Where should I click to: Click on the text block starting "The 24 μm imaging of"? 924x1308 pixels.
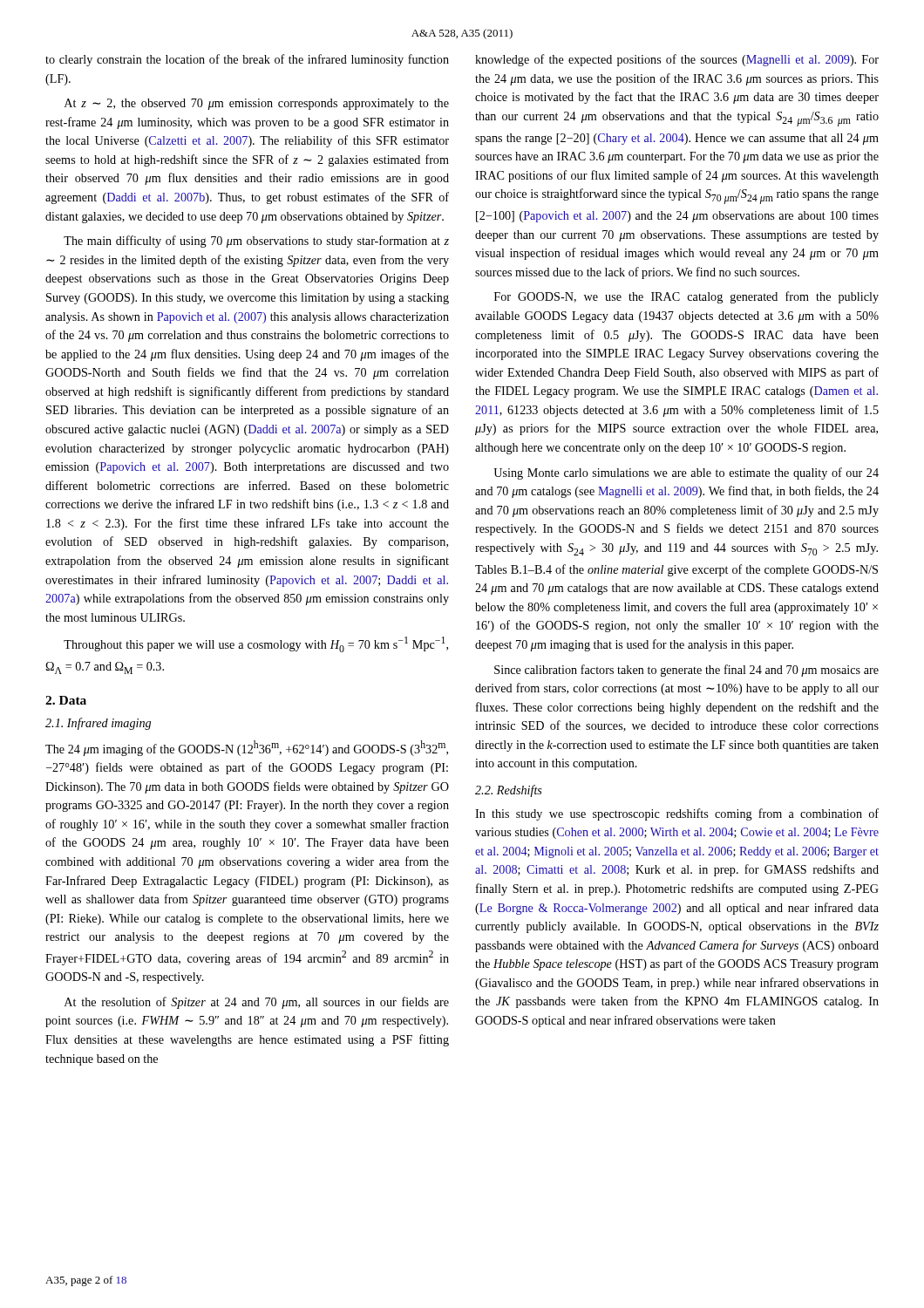tap(247, 903)
